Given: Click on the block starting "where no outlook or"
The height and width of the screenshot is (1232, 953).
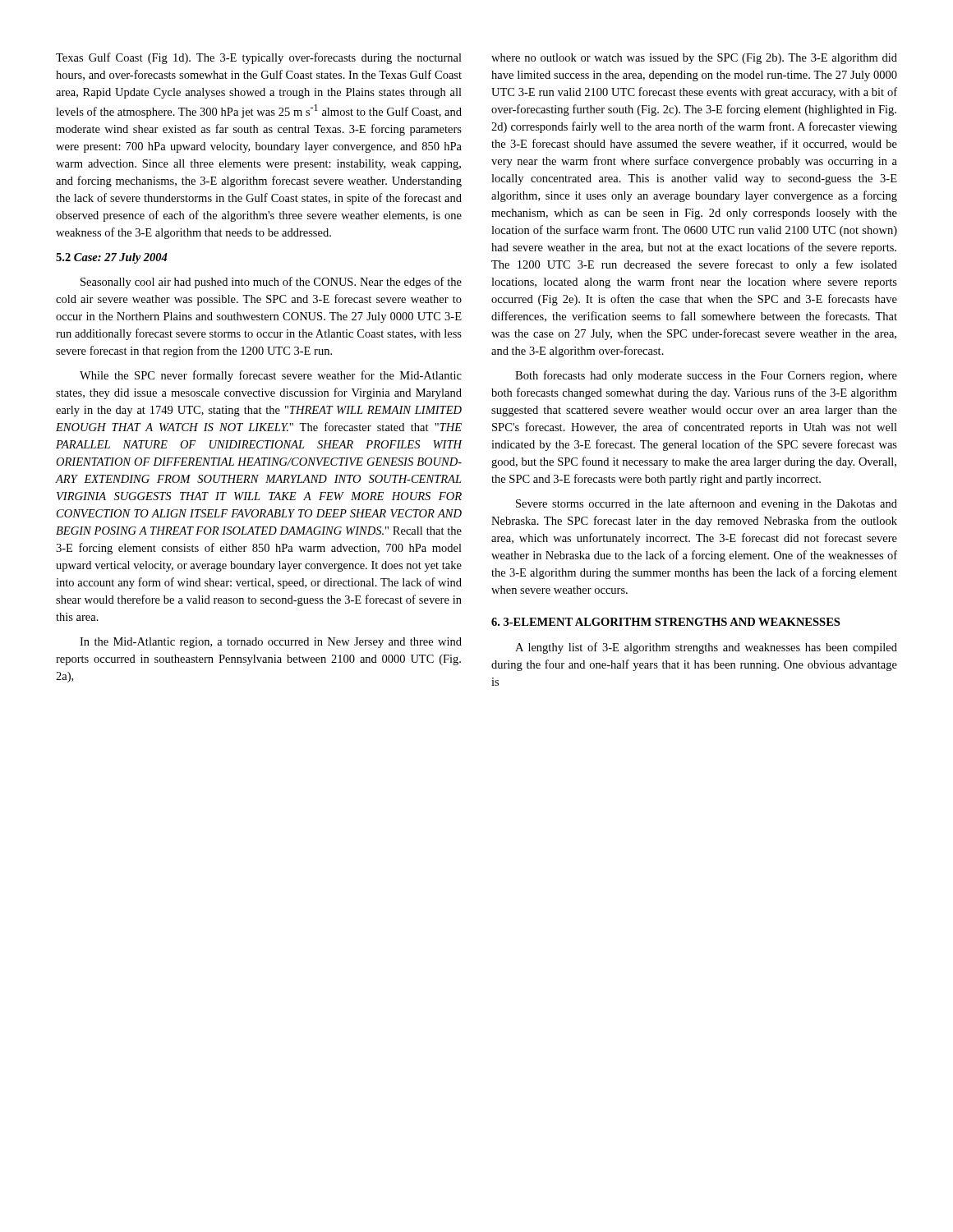Looking at the screenshot, I should (694, 324).
